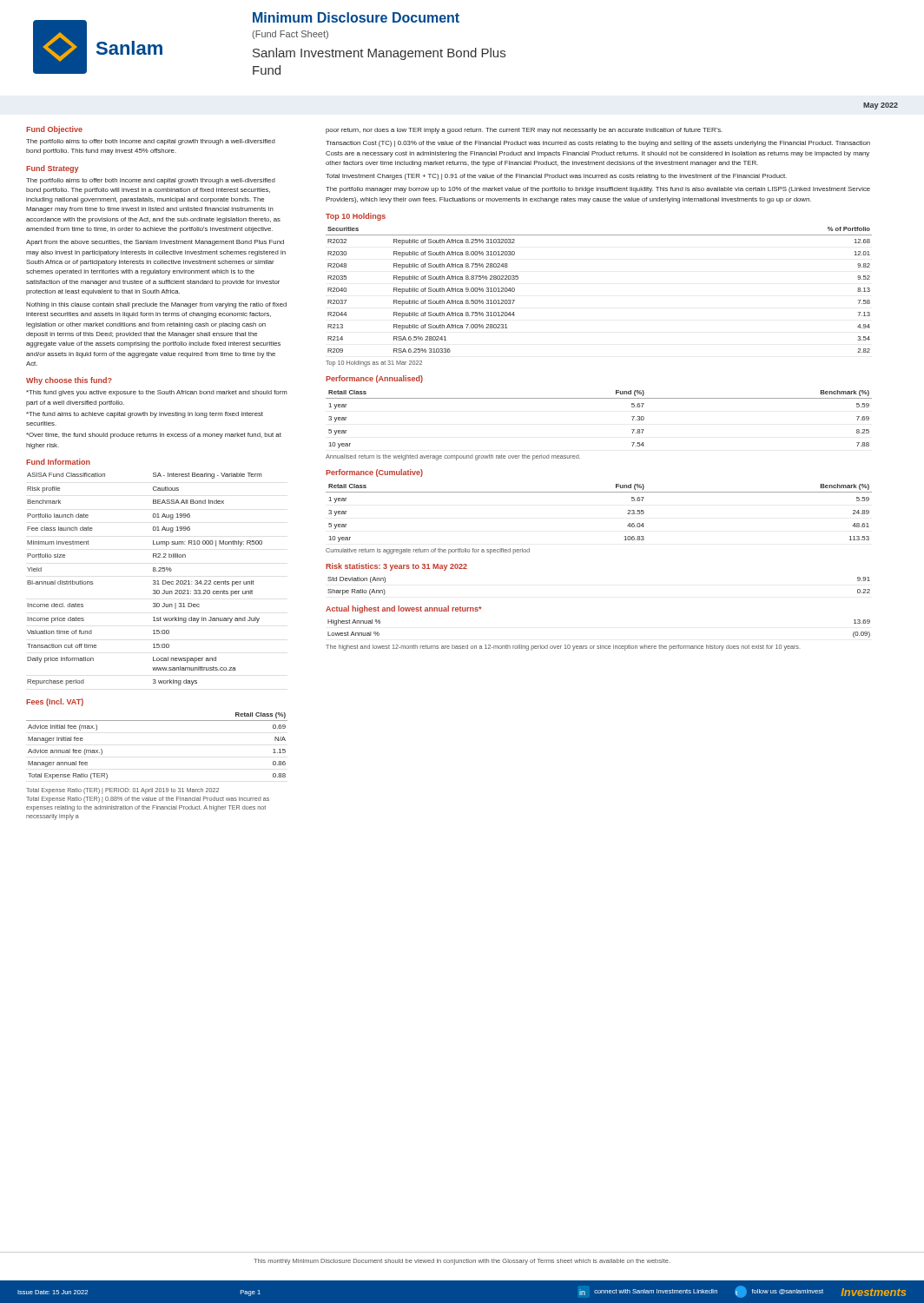
Task: Where is the passage that starts "Cumulative return is aggregate return of the portfolio"?
Action: [428, 551]
